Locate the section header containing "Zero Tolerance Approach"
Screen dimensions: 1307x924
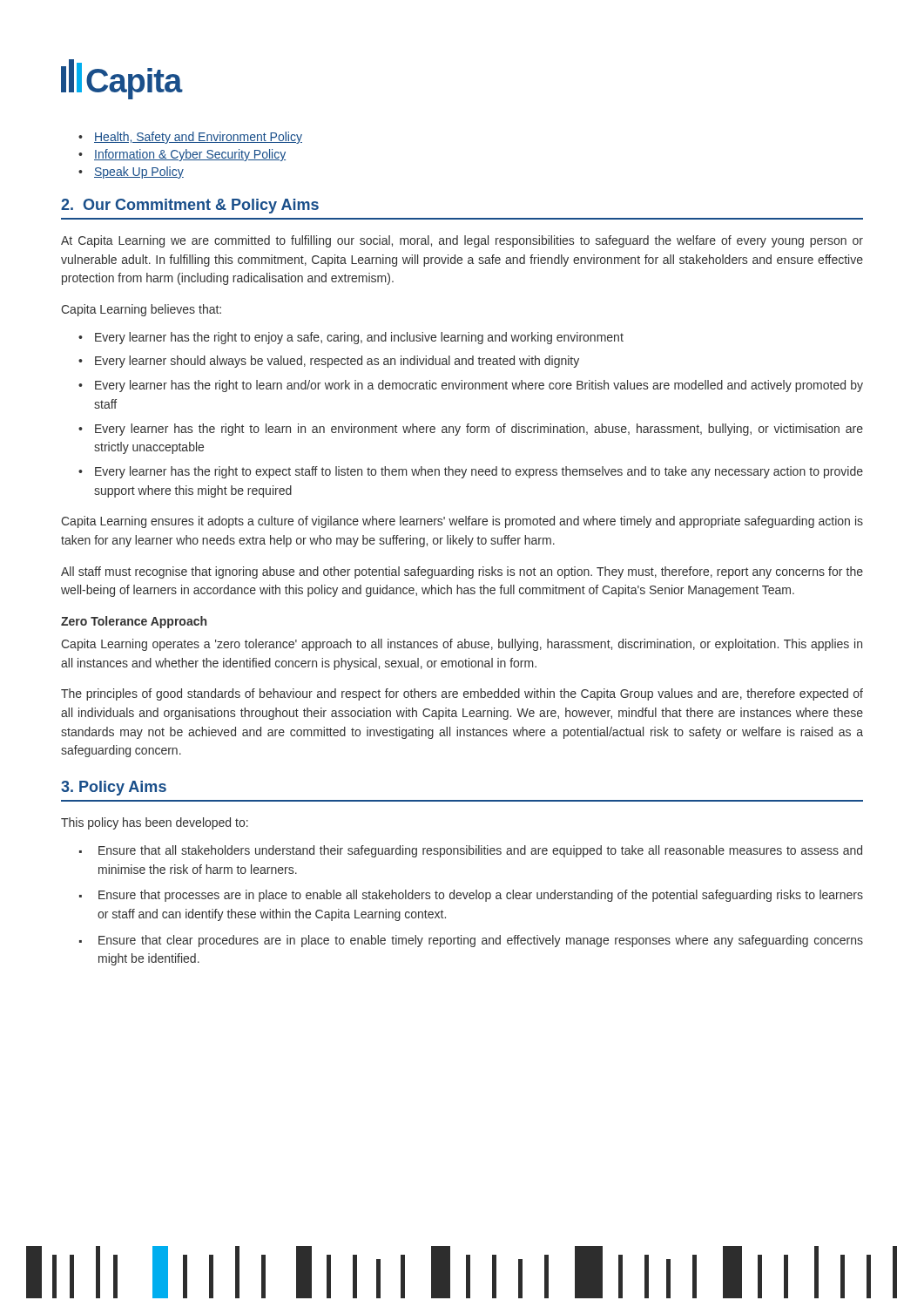[x=134, y=621]
